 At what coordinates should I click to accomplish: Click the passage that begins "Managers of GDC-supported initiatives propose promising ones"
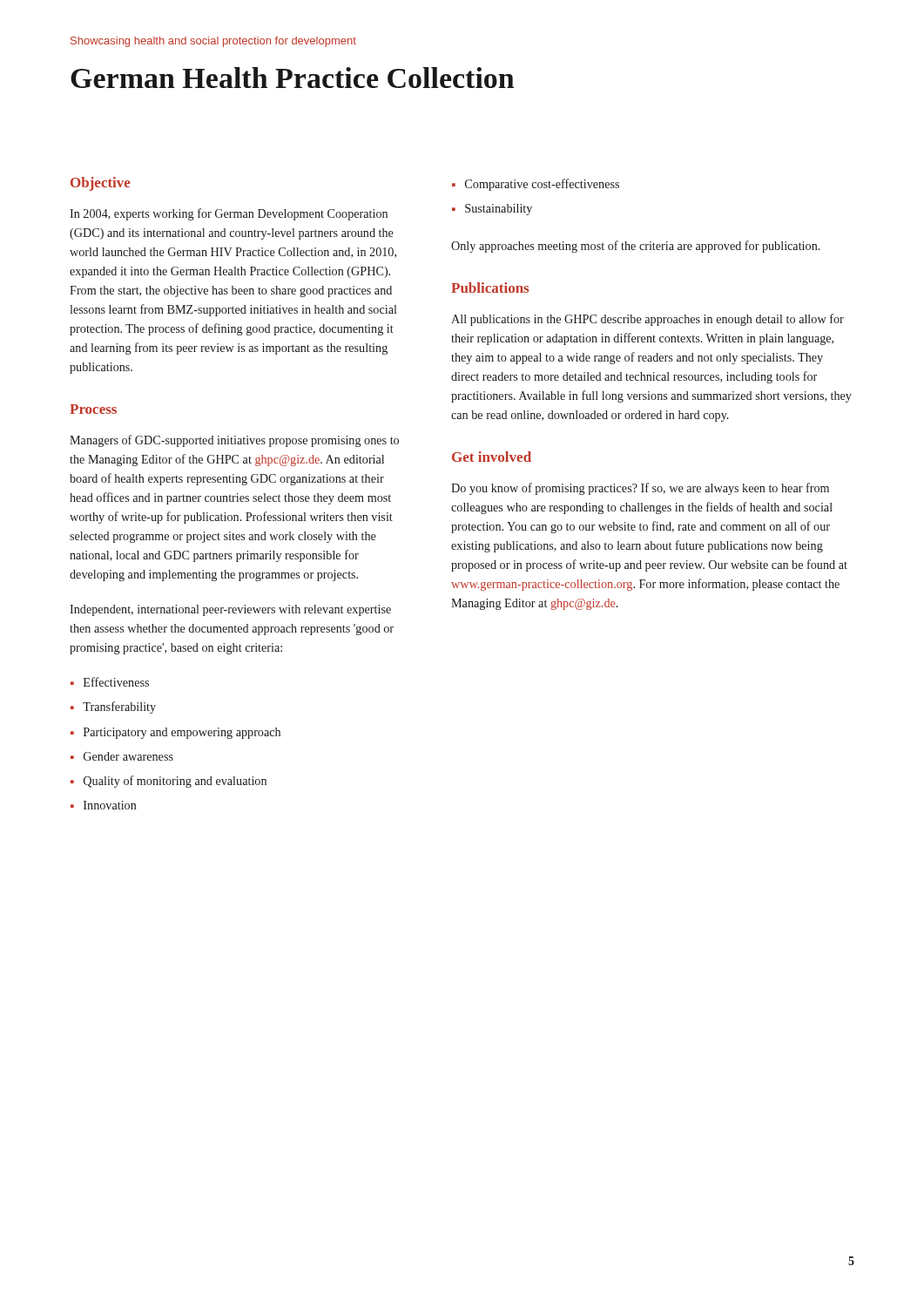coord(235,507)
